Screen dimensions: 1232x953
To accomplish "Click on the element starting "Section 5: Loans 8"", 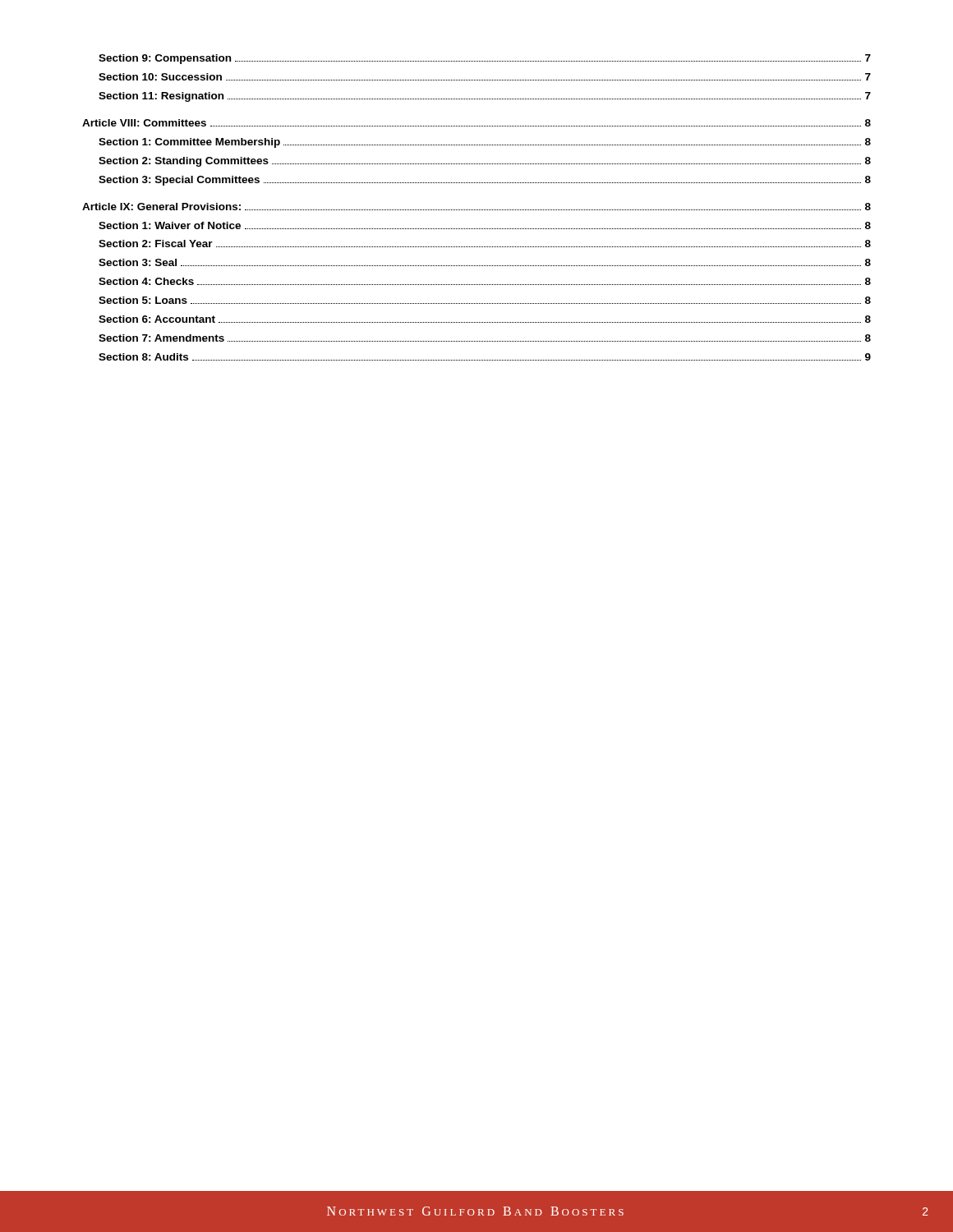I will (485, 301).
